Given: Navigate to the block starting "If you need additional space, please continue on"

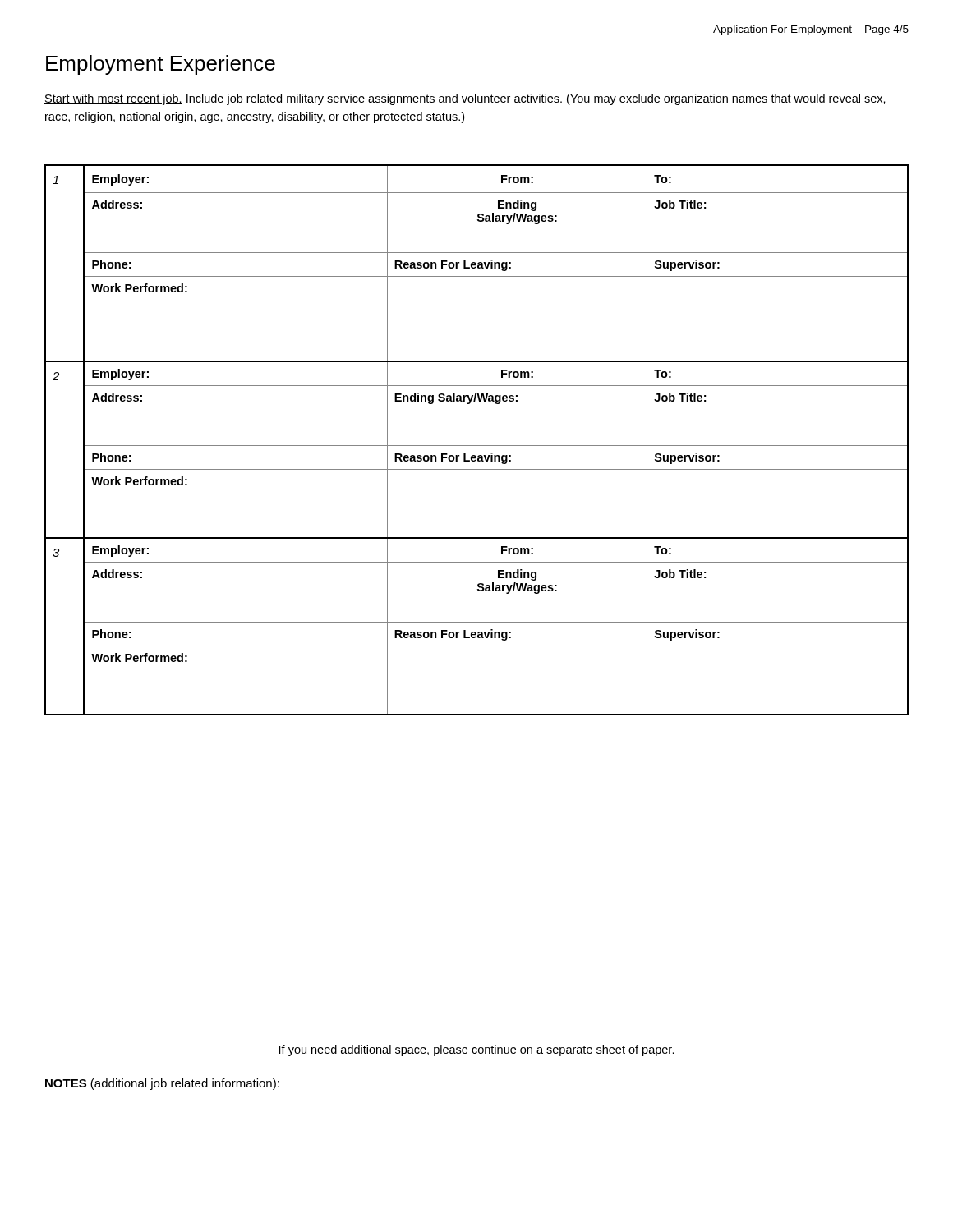Looking at the screenshot, I should pos(476,1050).
